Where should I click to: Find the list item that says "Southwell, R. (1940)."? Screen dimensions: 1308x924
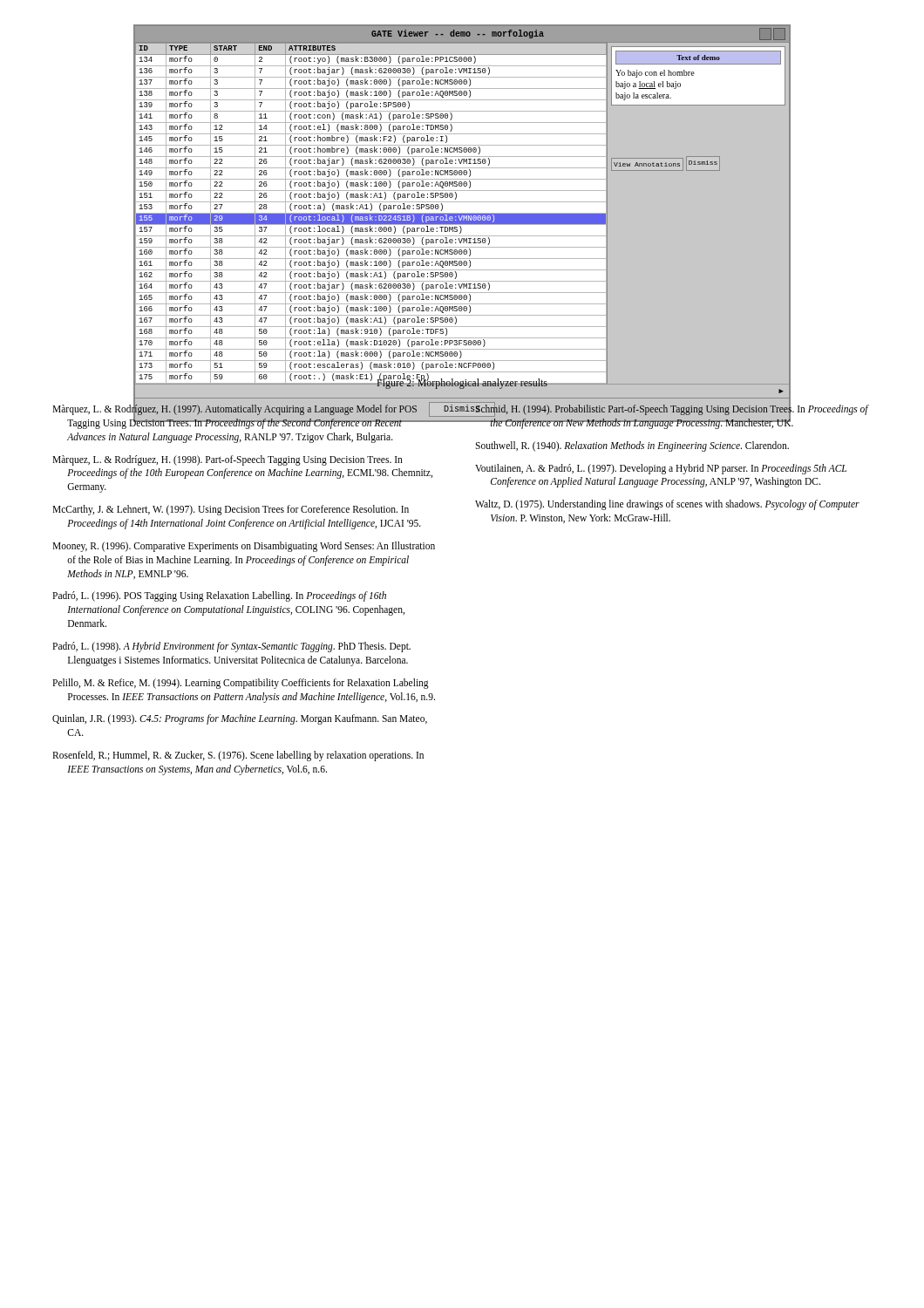[673, 446]
